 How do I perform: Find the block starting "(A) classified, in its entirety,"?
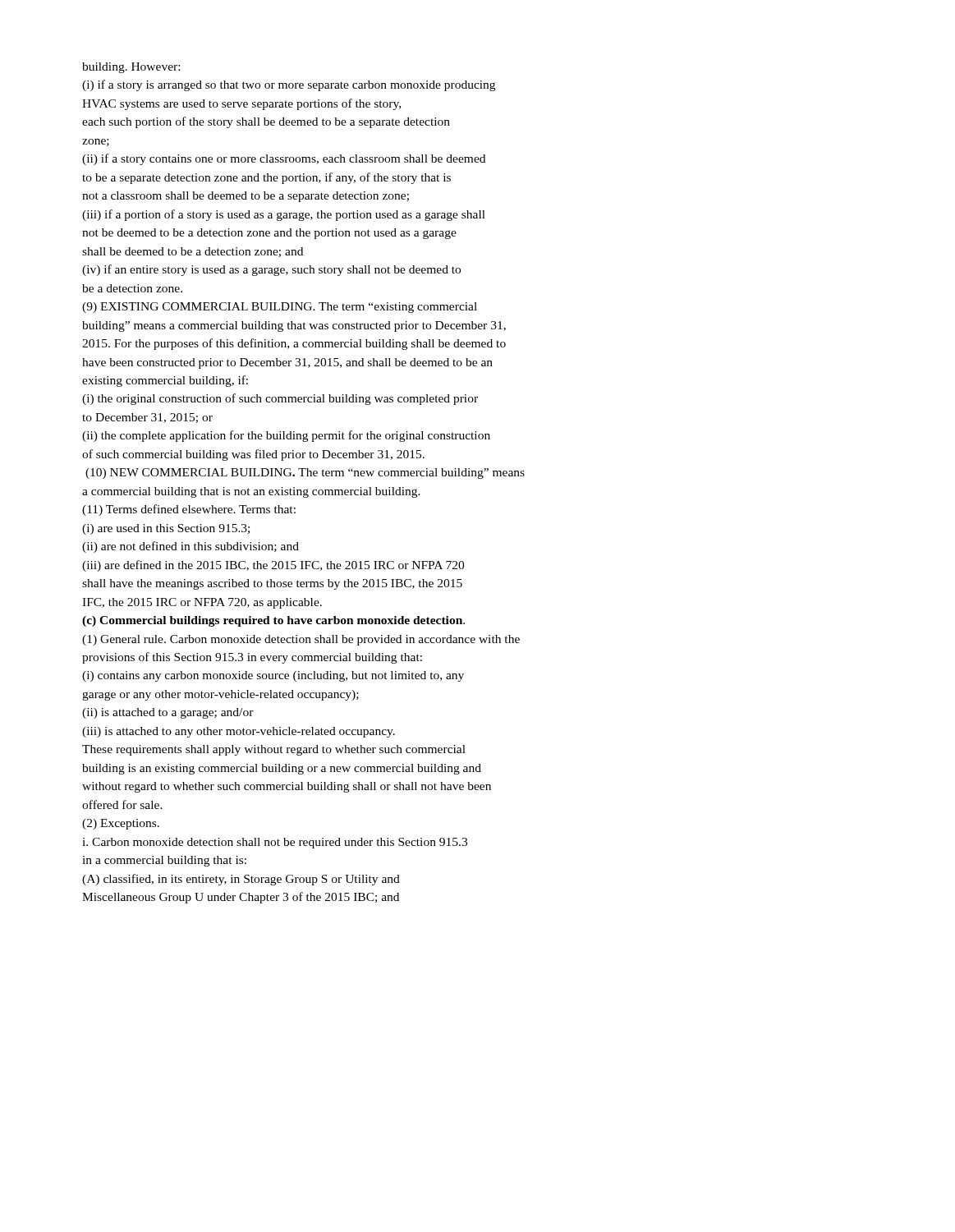click(x=241, y=887)
